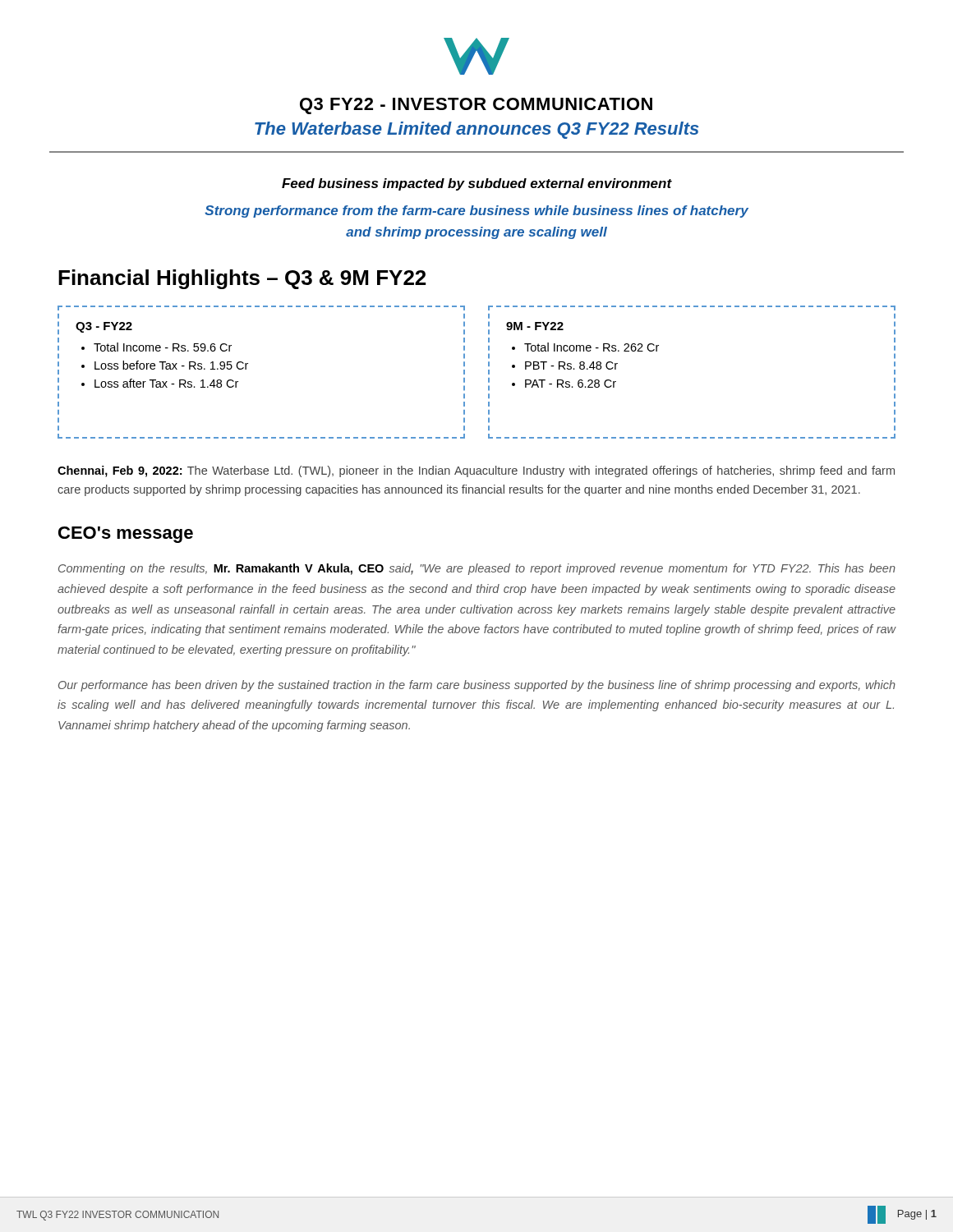
Task: Navigate to the region starting "Chennai, Feb 9, 2022: The"
Action: click(476, 480)
